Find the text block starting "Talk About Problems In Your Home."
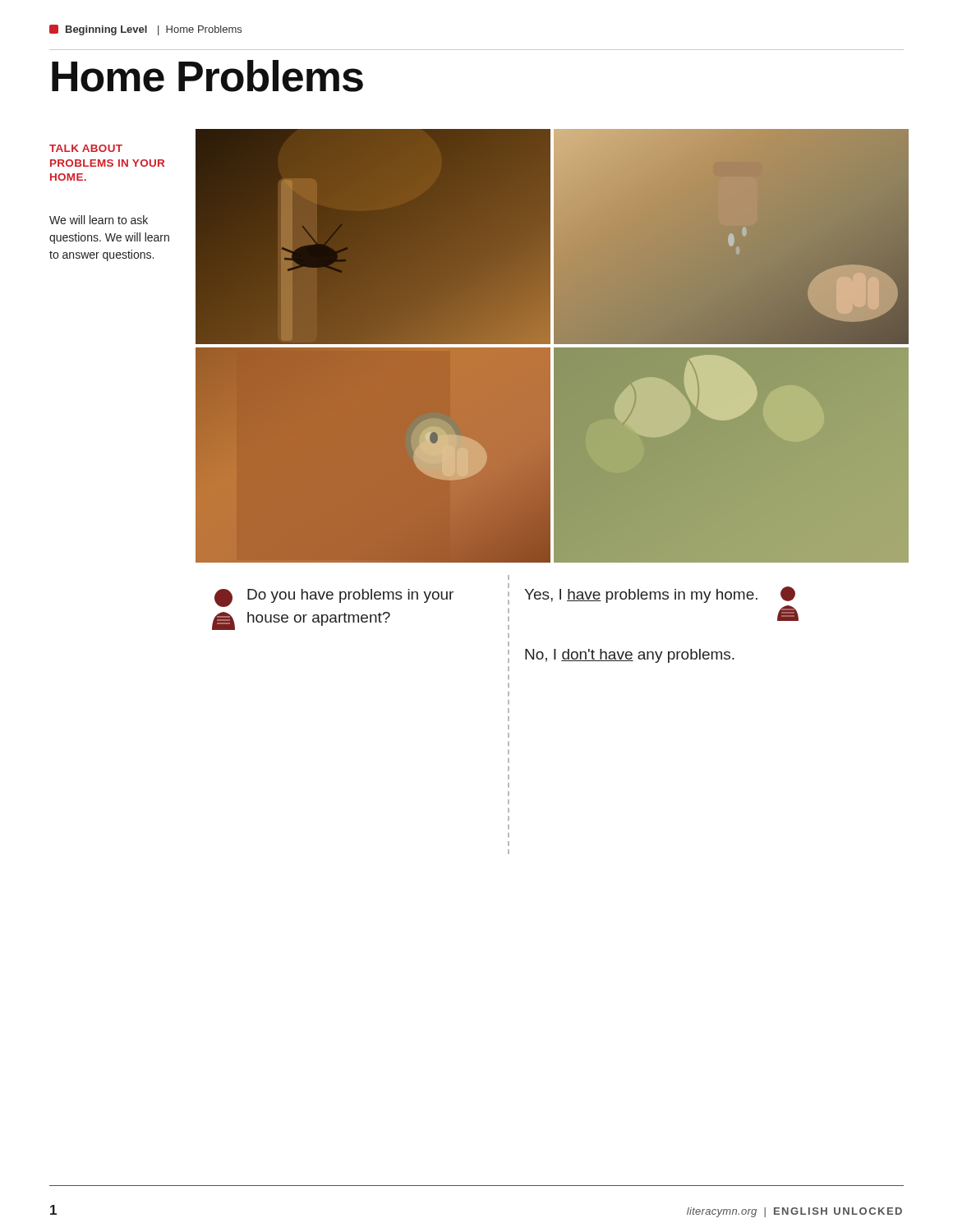The image size is (953, 1232). (107, 163)
